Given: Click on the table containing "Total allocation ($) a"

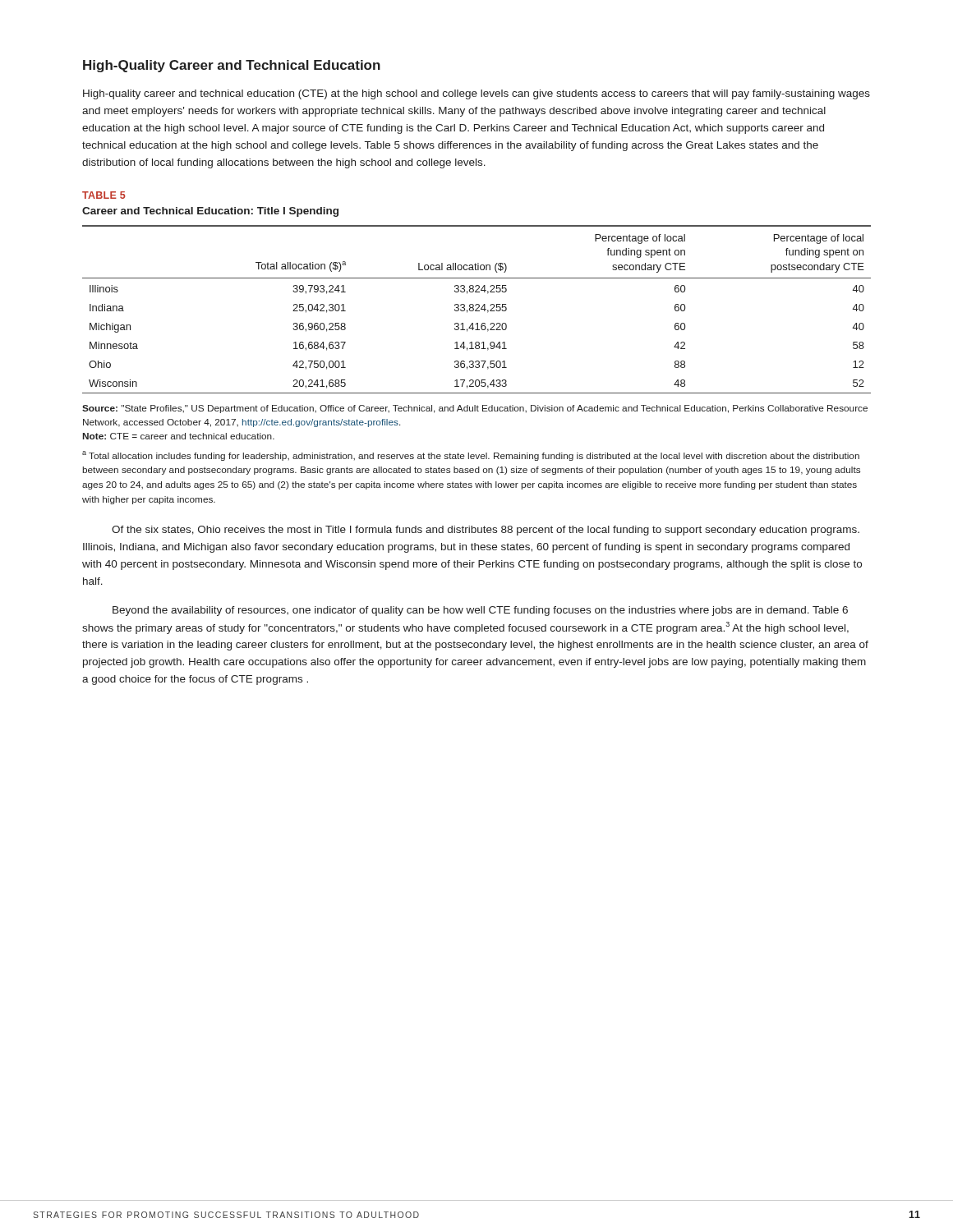Looking at the screenshot, I should 476,309.
